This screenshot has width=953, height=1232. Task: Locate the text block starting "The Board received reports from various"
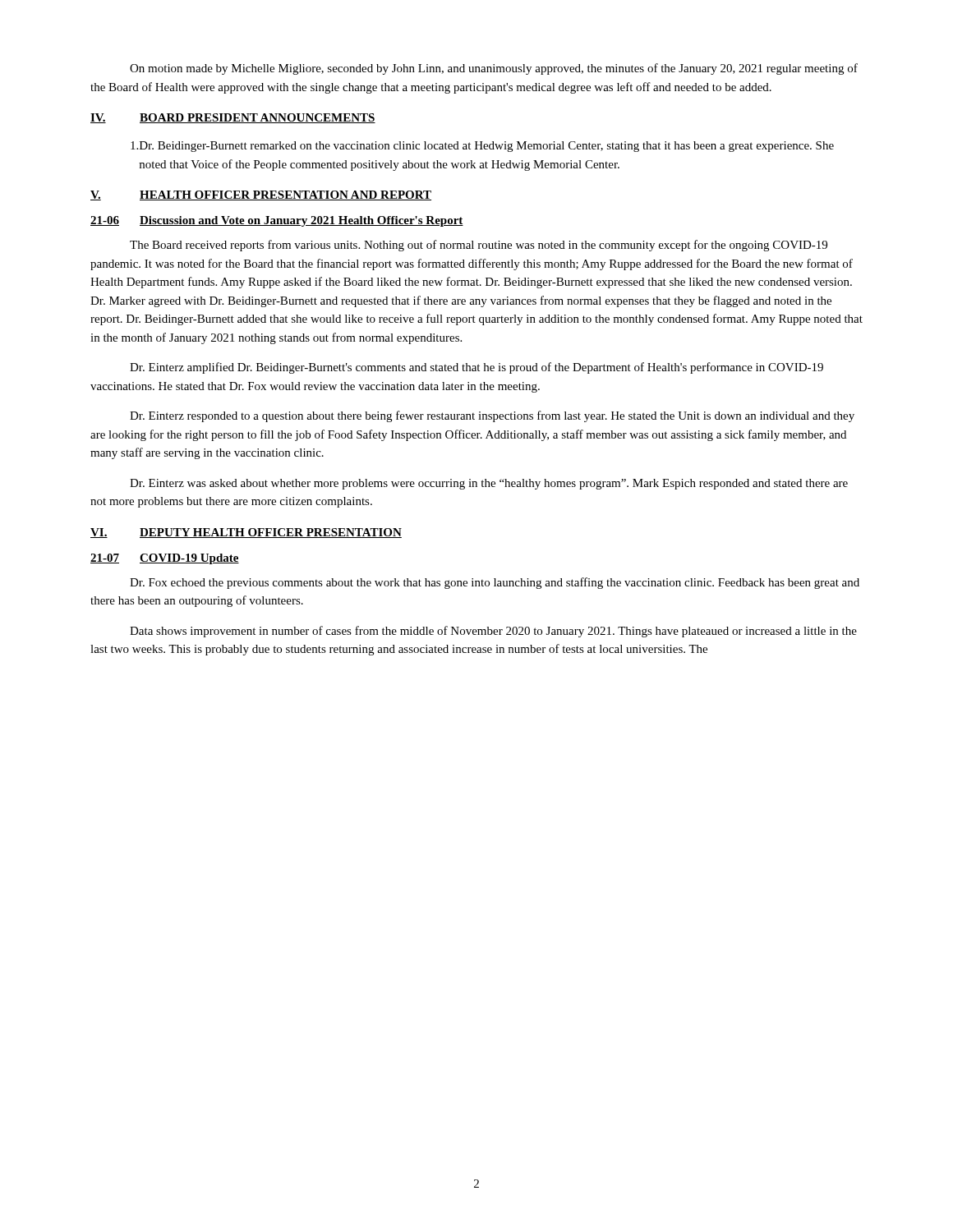coord(476,291)
